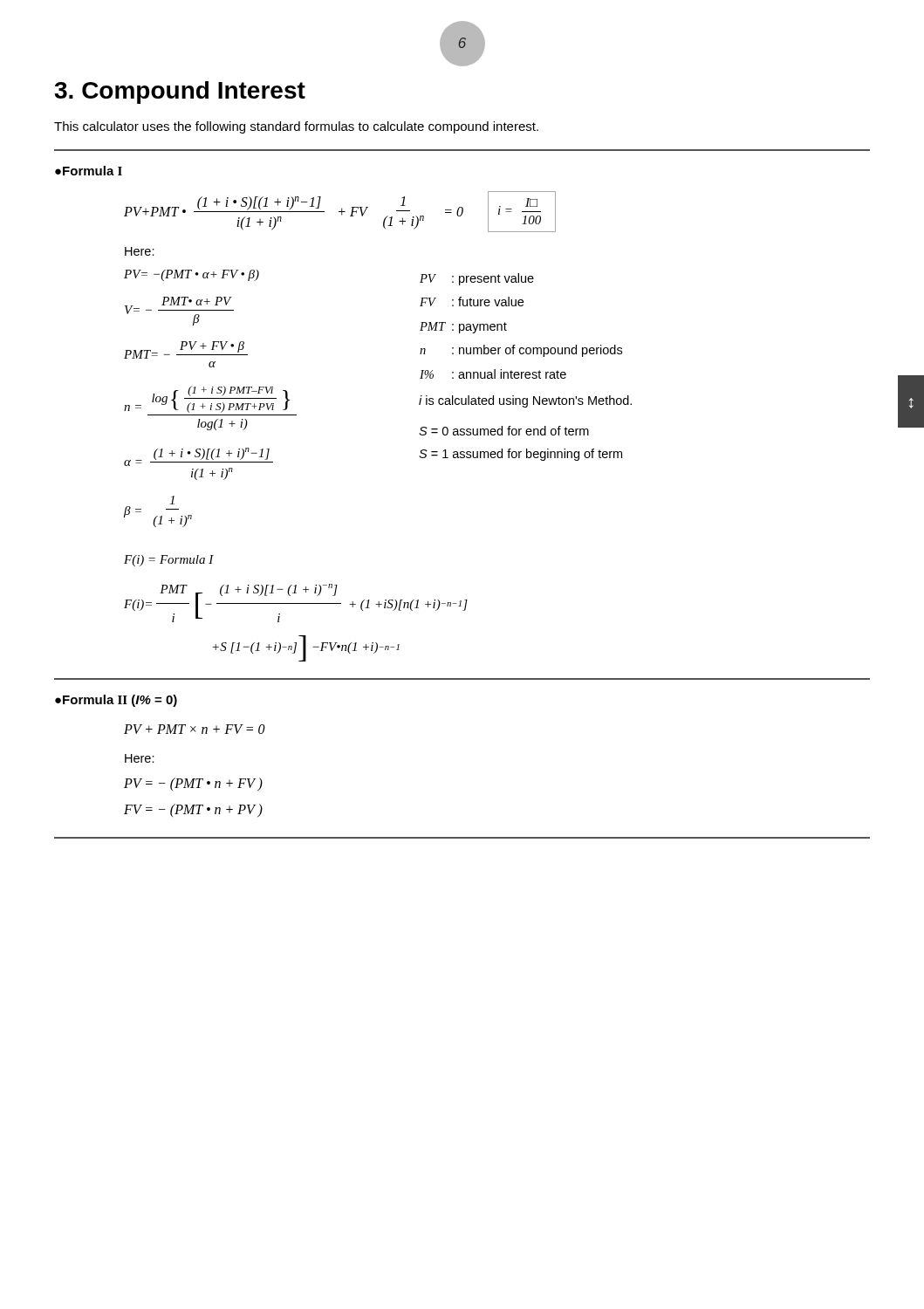Locate the section header that reads "3. Compound Interest"
This screenshot has width=924, height=1309.
pyautogui.click(x=180, y=90)
